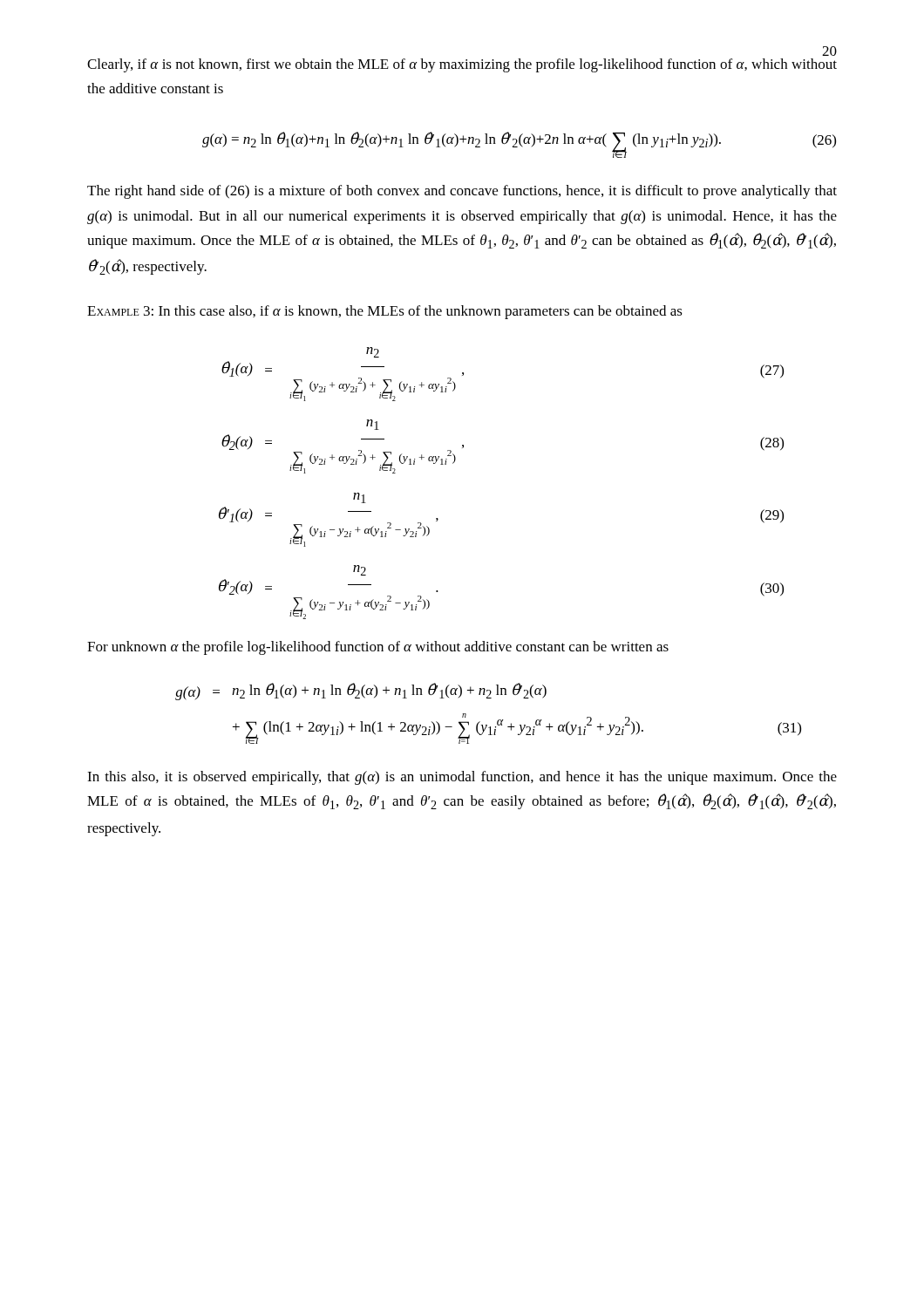Locate the region starting "Example 3: In"
Screen dimensions: 1308x924
click(462, 311)
